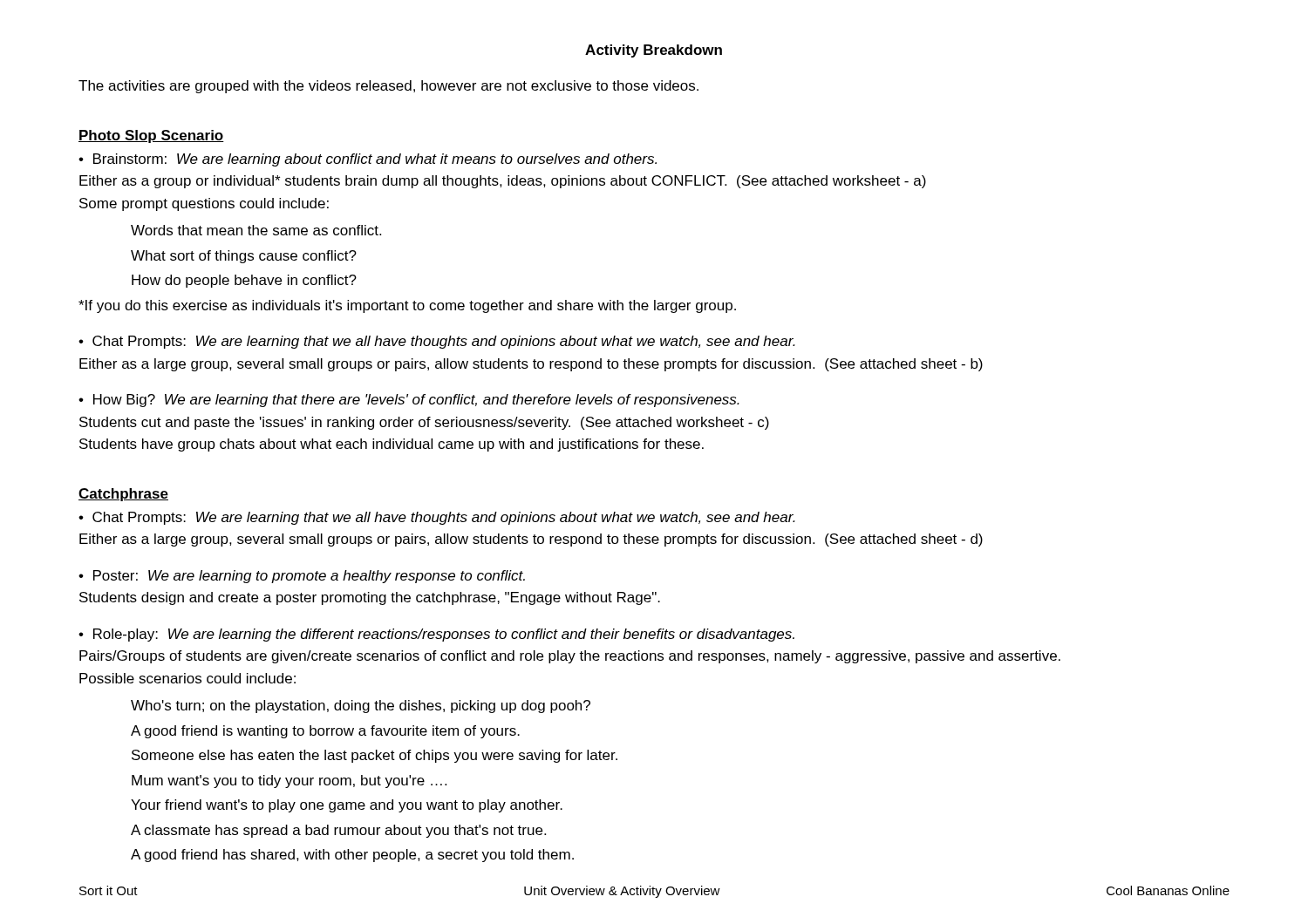Click on the section header containing "Photo Slop Scenario"
The image size is (1308, 924).
(x=151, y=135)
